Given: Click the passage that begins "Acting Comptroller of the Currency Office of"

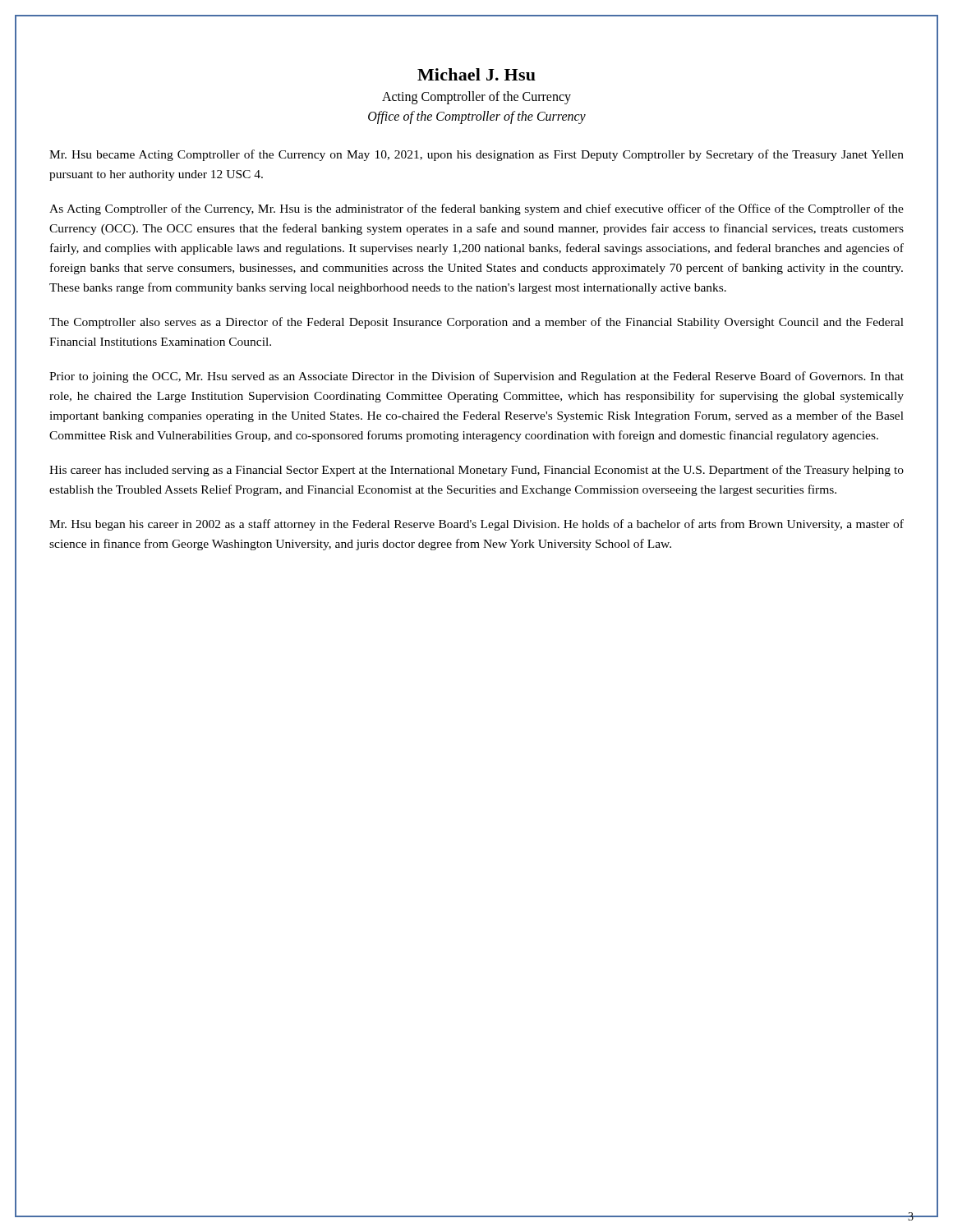Looking at the screenshot, I should [476, 107].
